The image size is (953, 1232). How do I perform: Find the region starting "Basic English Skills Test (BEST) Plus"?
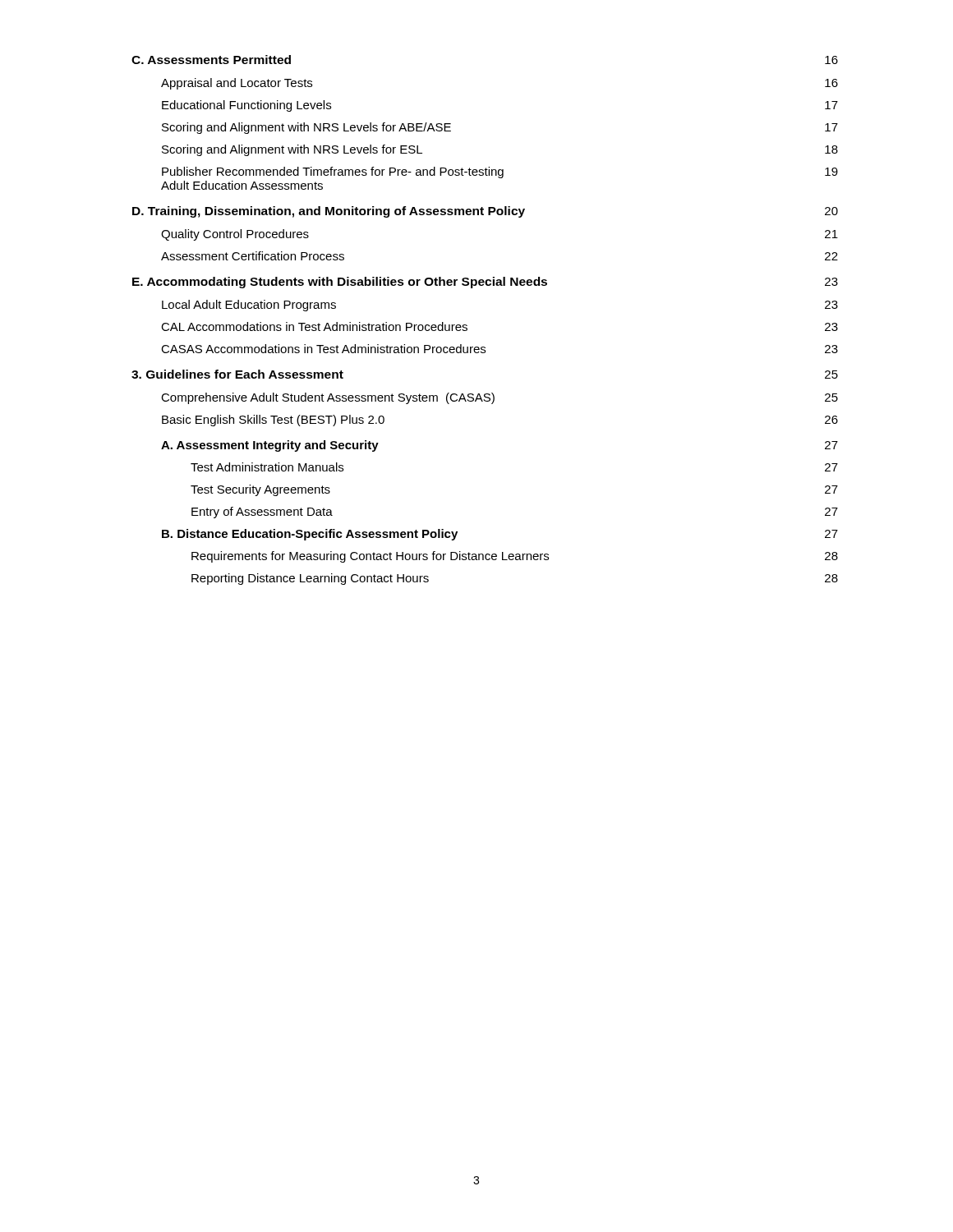(277, 420)
